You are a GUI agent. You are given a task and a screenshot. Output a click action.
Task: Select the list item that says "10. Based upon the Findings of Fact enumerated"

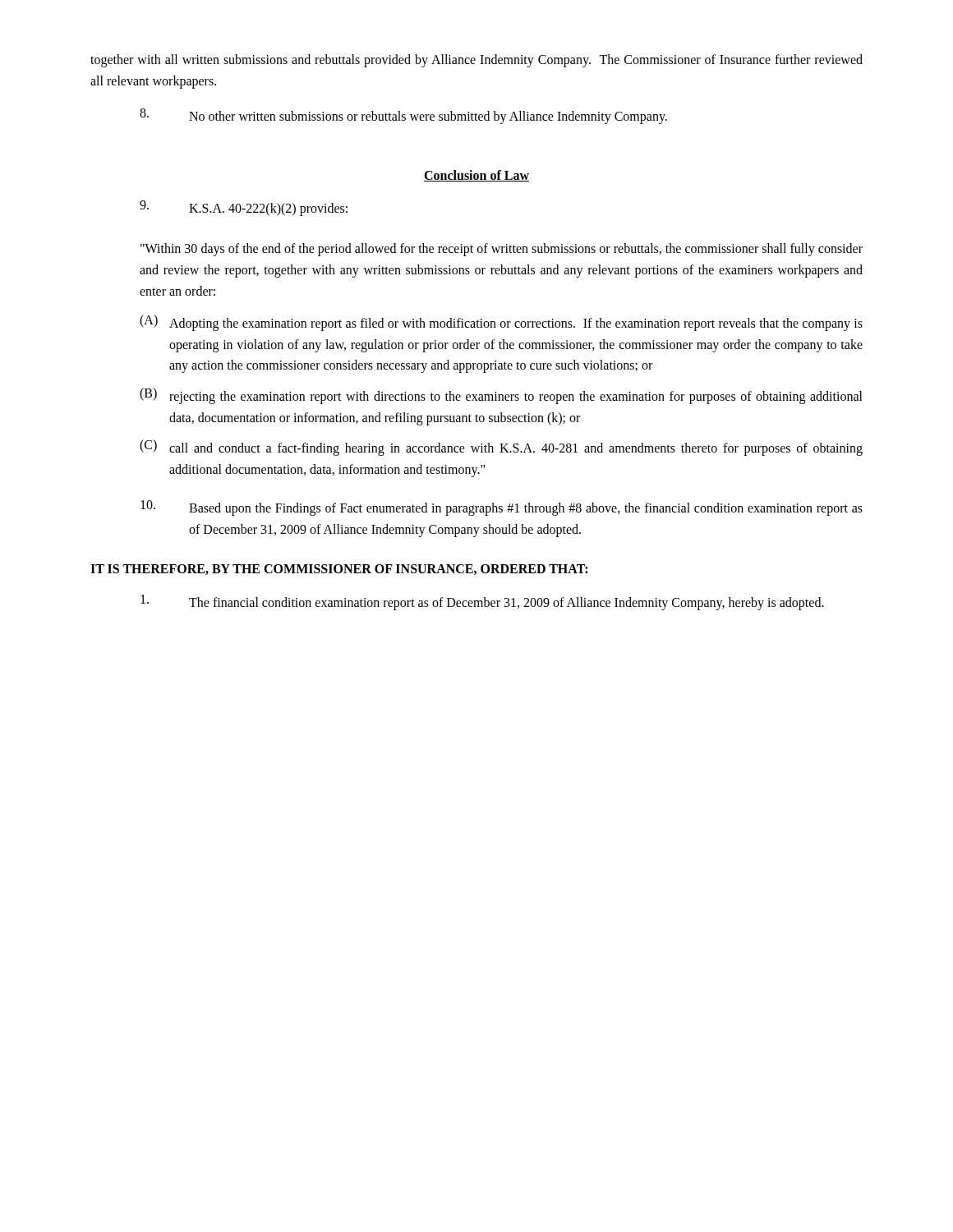tap(476, 519)
